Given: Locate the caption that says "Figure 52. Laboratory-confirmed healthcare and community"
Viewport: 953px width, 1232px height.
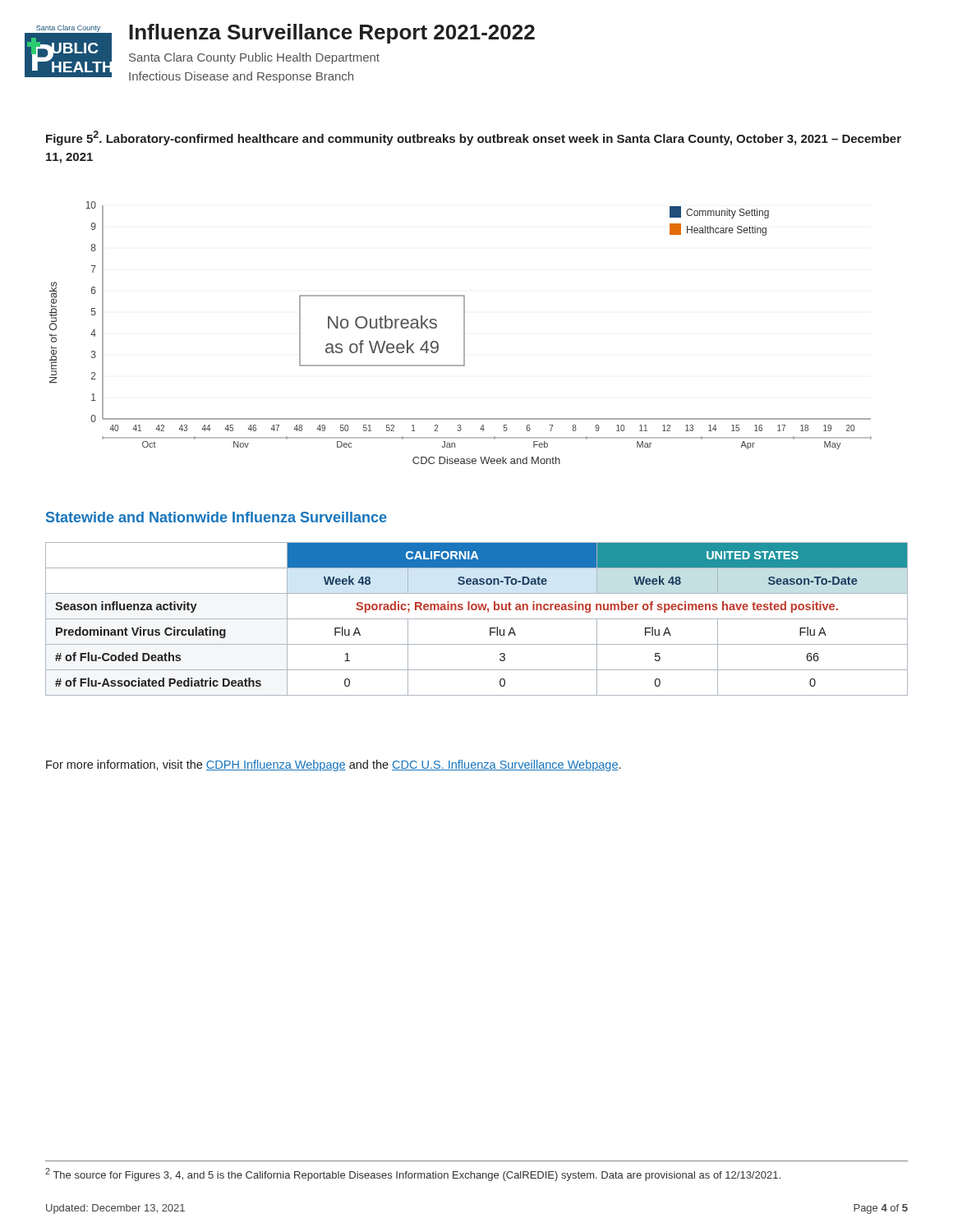Looking at the screenshot, I should click(473, 146).
